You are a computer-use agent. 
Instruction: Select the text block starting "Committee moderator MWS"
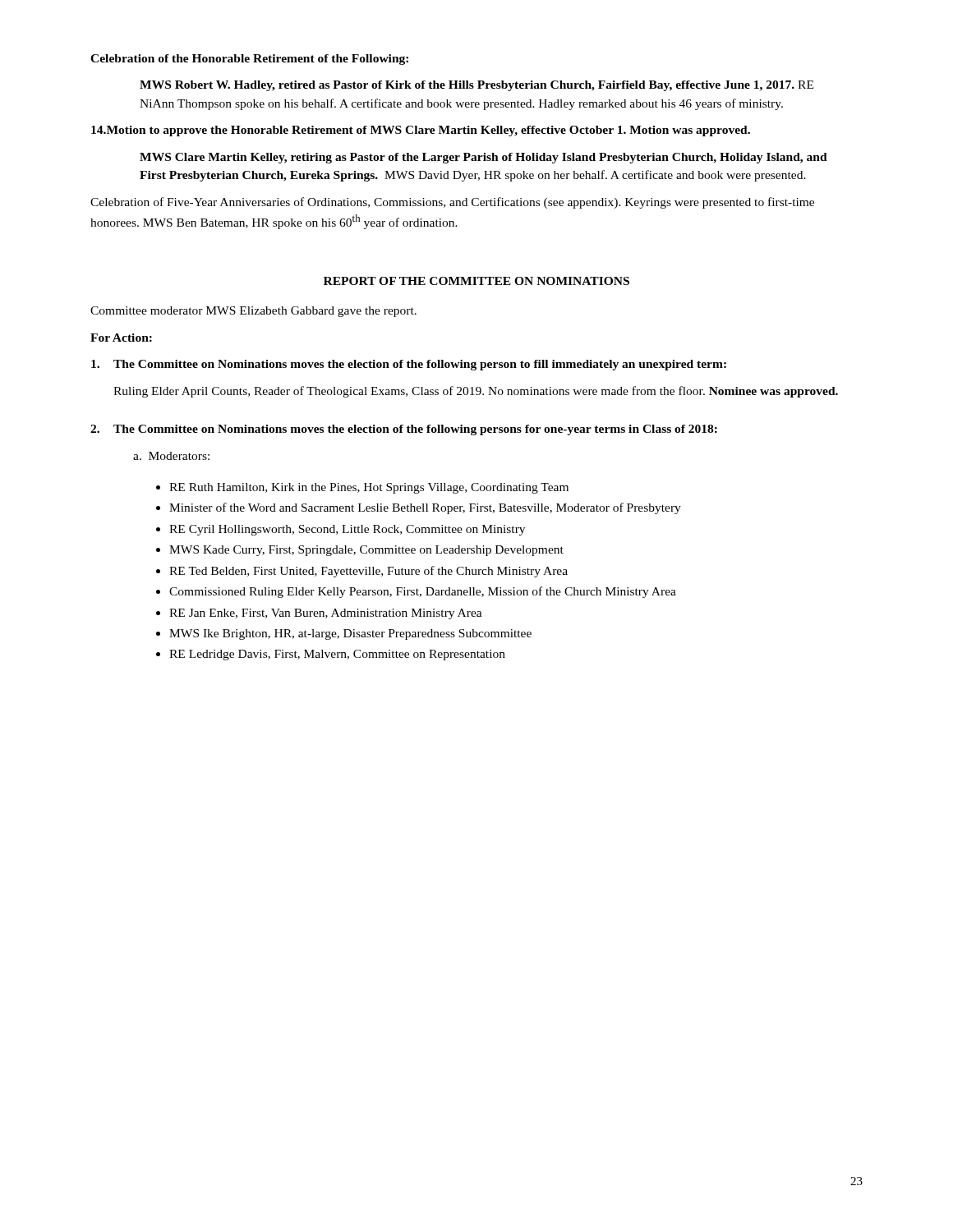(x=253, y=312)
